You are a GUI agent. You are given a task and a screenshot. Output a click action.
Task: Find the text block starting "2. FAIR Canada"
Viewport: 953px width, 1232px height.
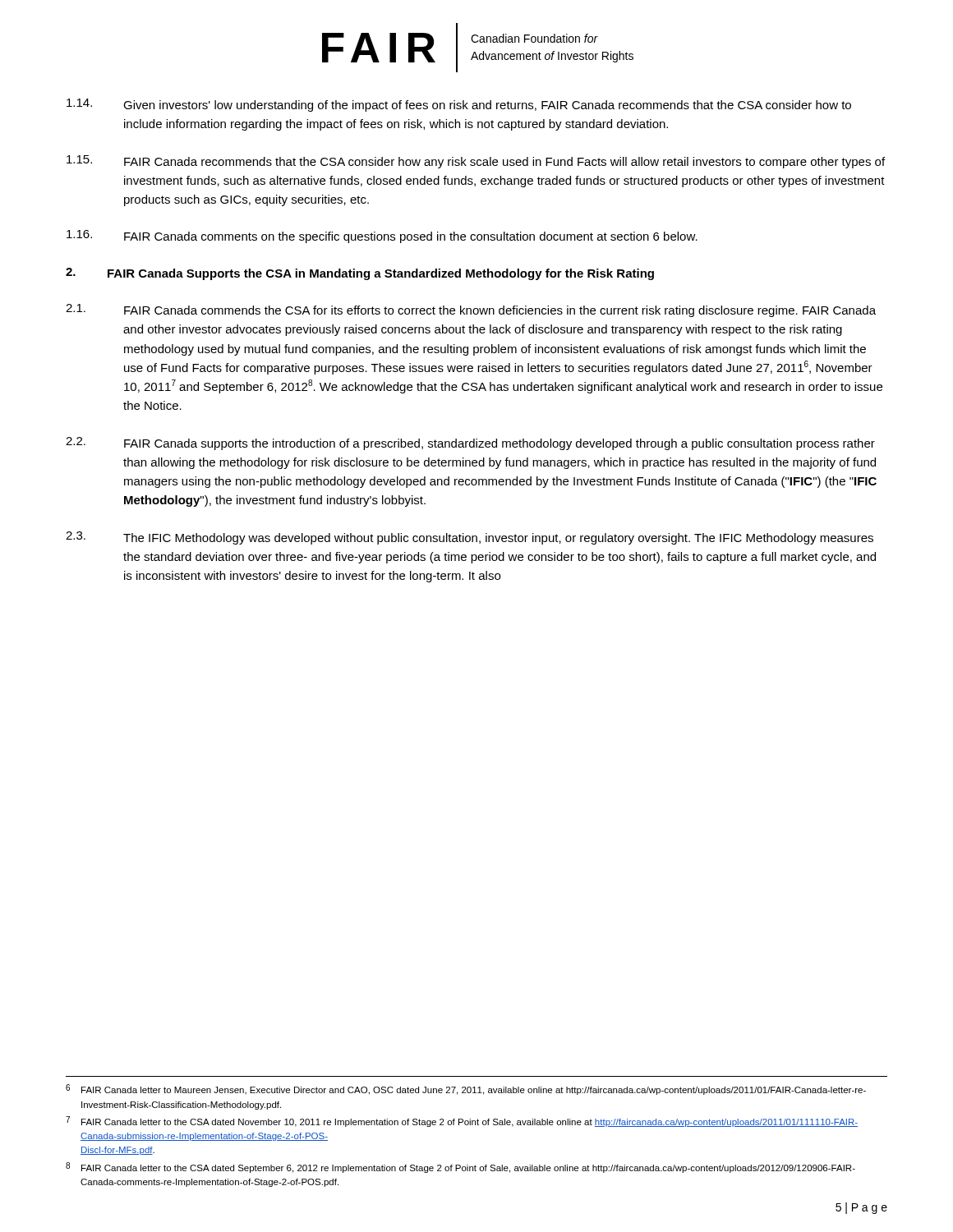tap(360, 273)
